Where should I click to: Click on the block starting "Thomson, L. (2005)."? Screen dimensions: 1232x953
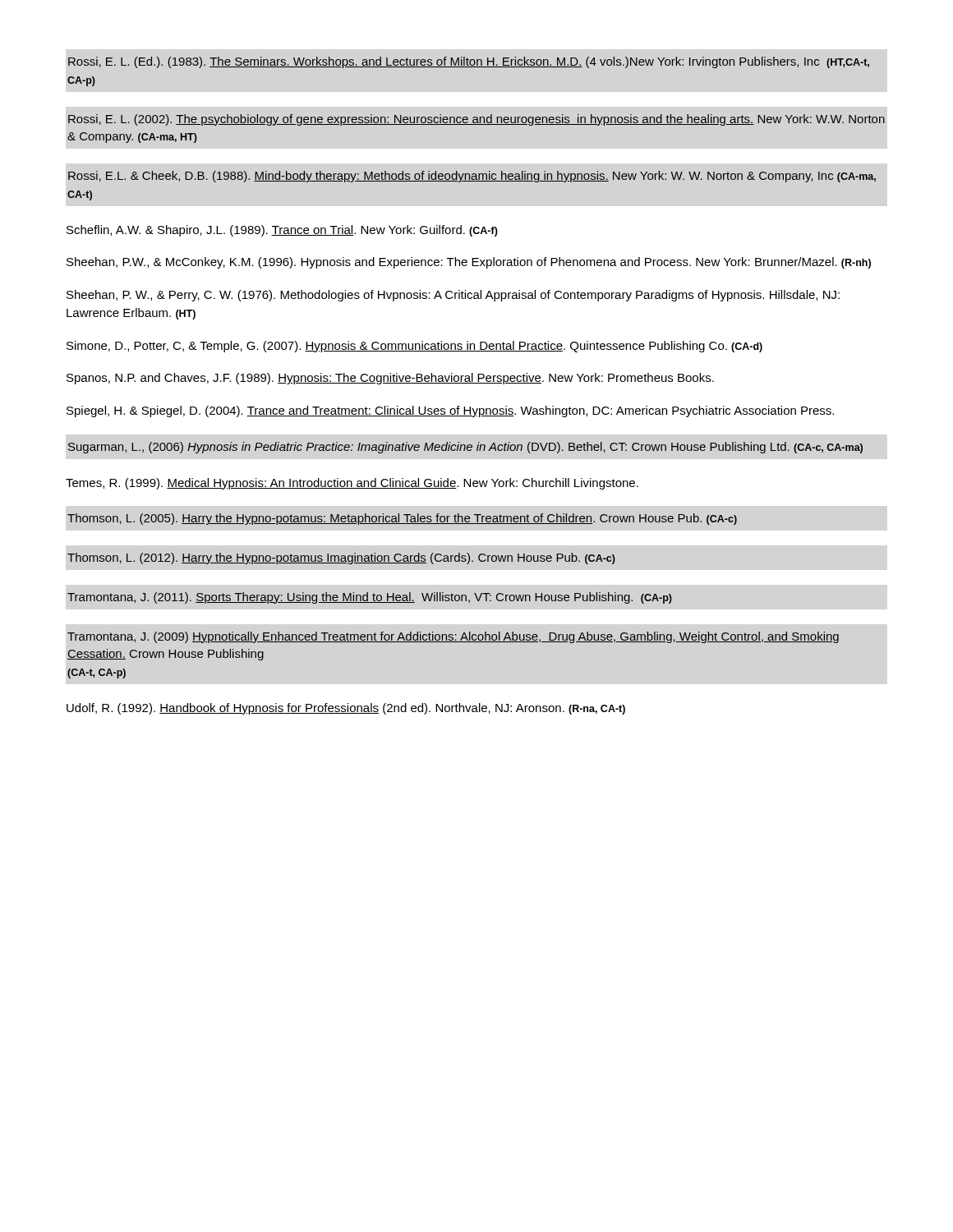[x=476, y=518]
